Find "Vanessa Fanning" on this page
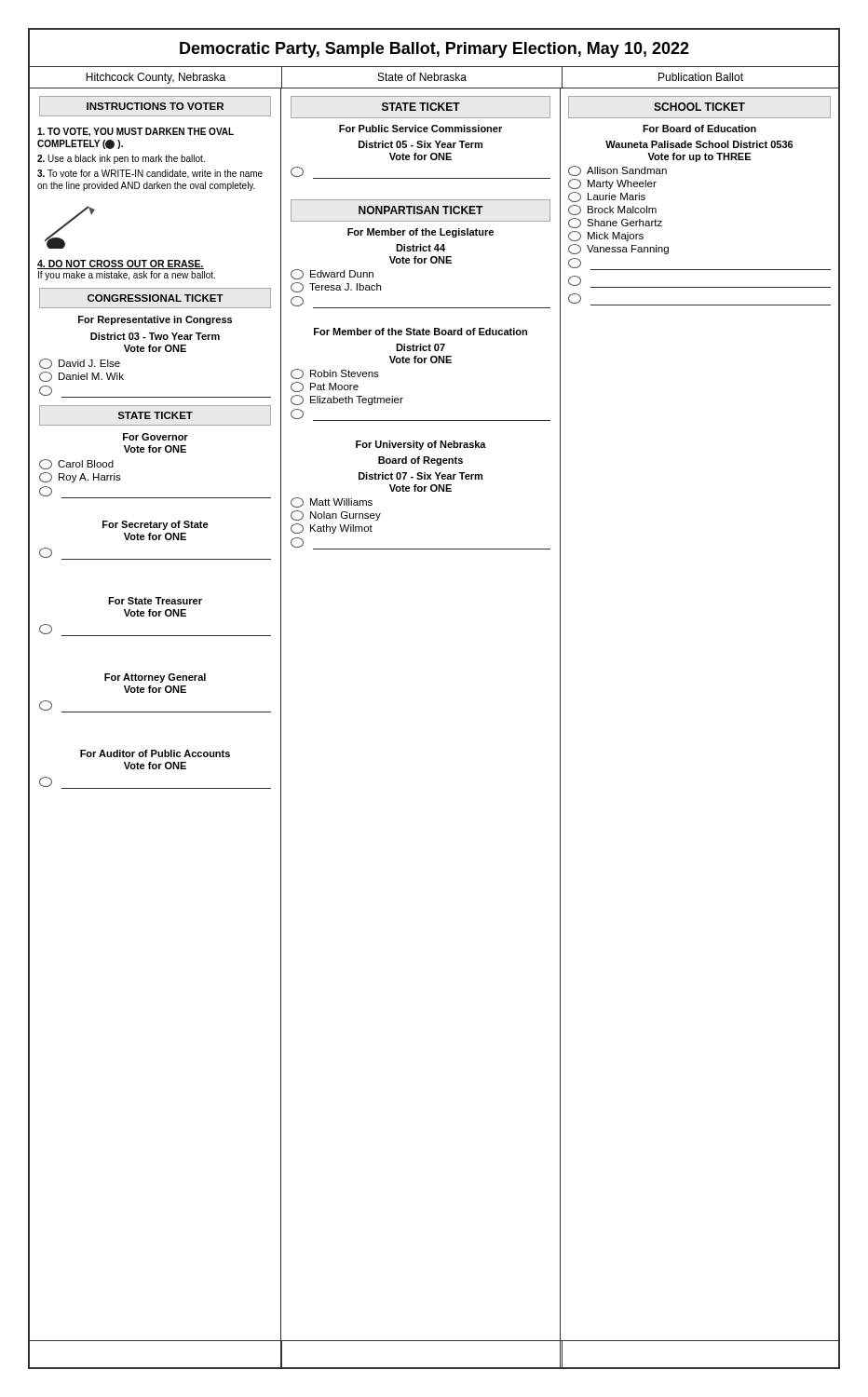The image size is (868, 1397). pyautogui.click(x=619, y=249)
